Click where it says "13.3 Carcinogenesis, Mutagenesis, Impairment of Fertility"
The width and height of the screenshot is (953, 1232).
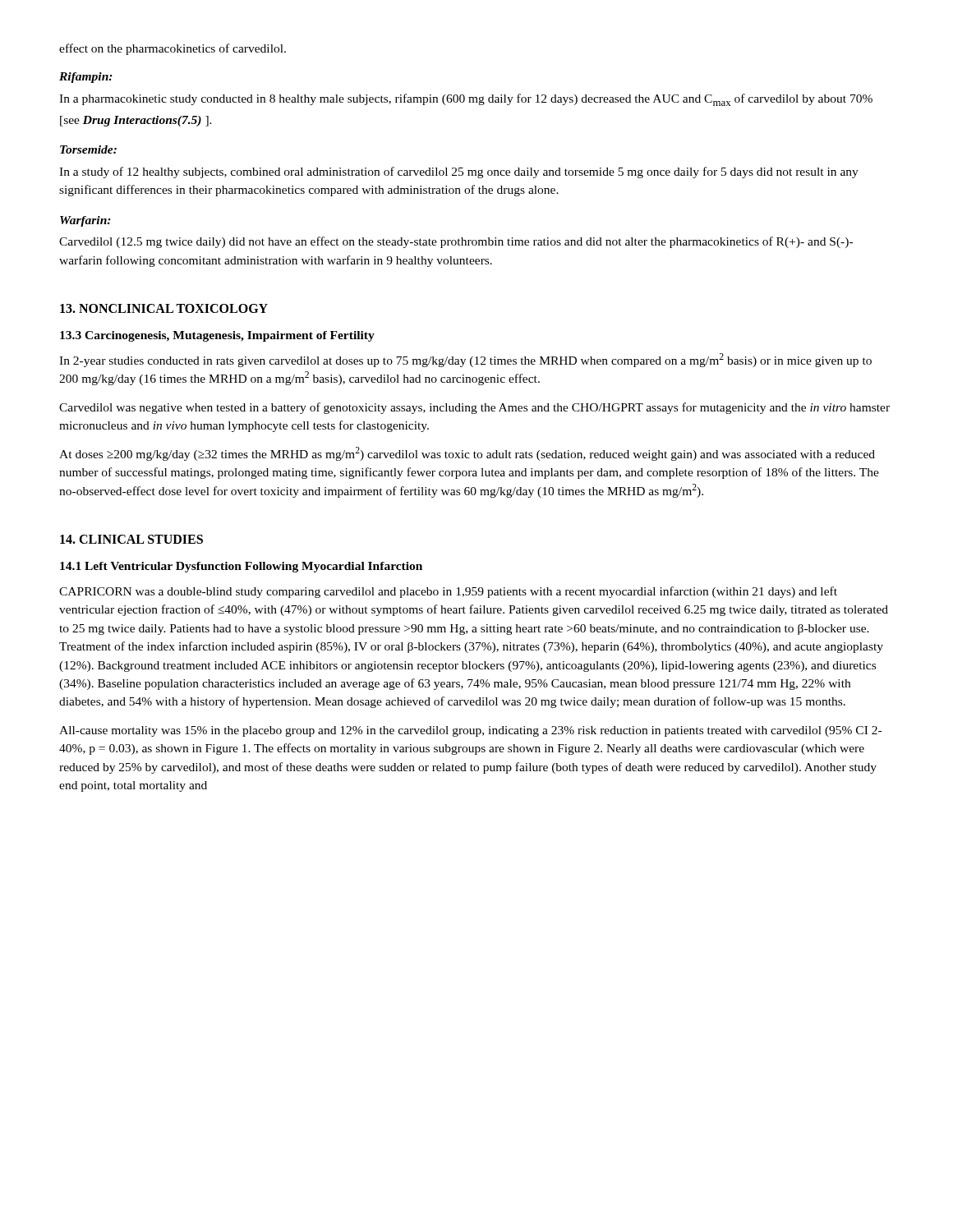217,335
